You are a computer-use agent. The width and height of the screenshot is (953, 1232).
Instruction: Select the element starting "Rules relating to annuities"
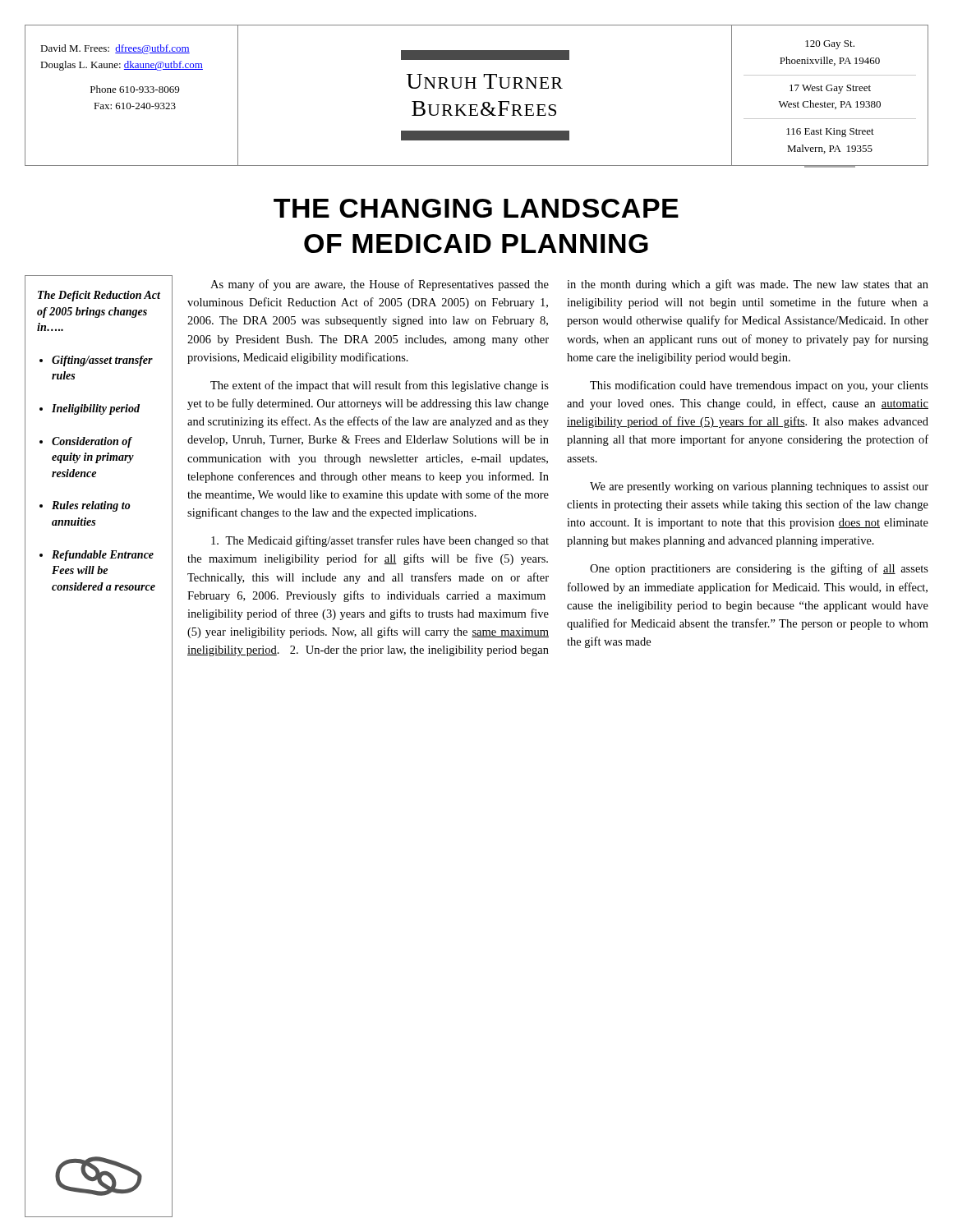(x=91, y=514)
